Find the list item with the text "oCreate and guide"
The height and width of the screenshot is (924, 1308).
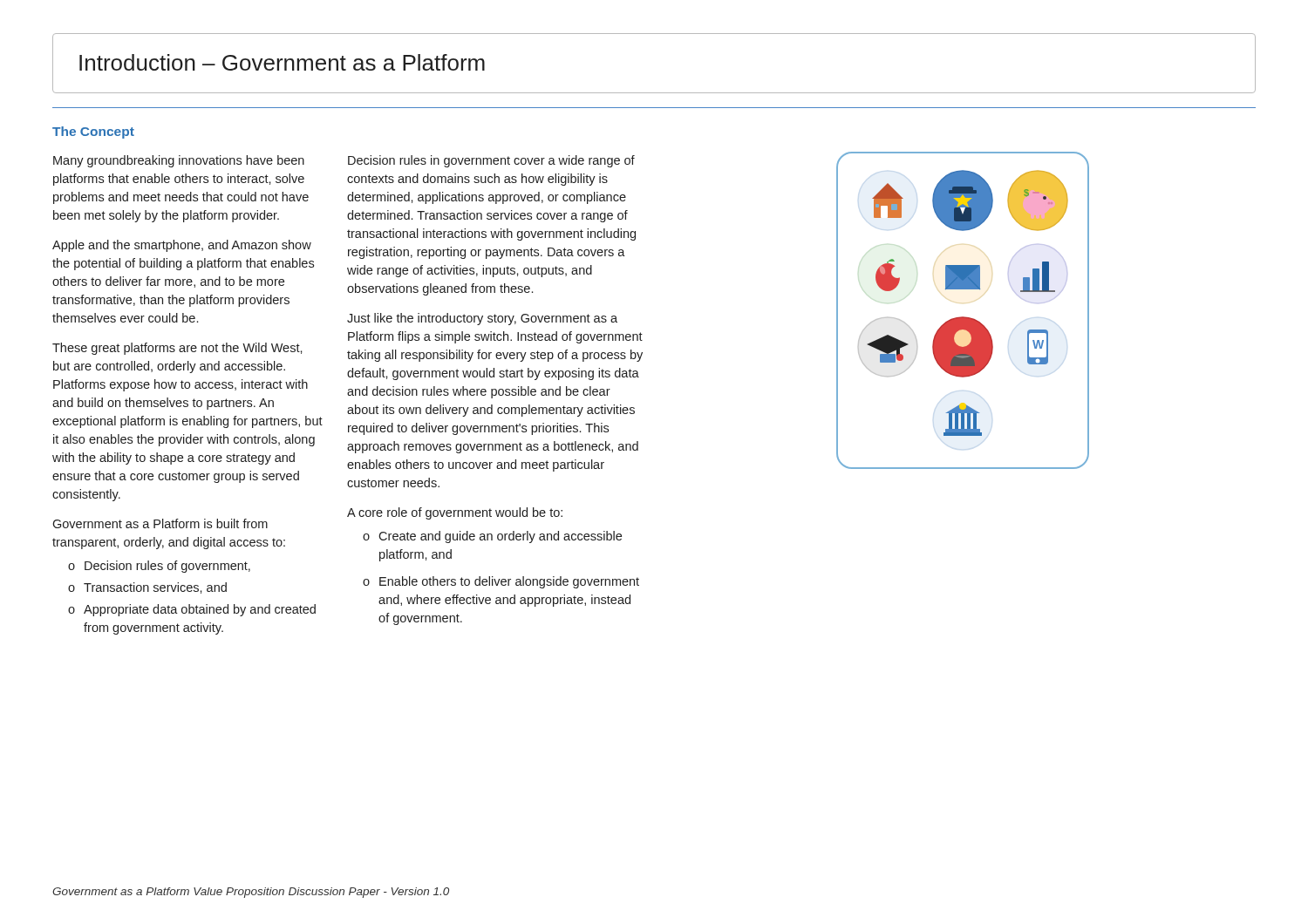[x=503, y=546]
